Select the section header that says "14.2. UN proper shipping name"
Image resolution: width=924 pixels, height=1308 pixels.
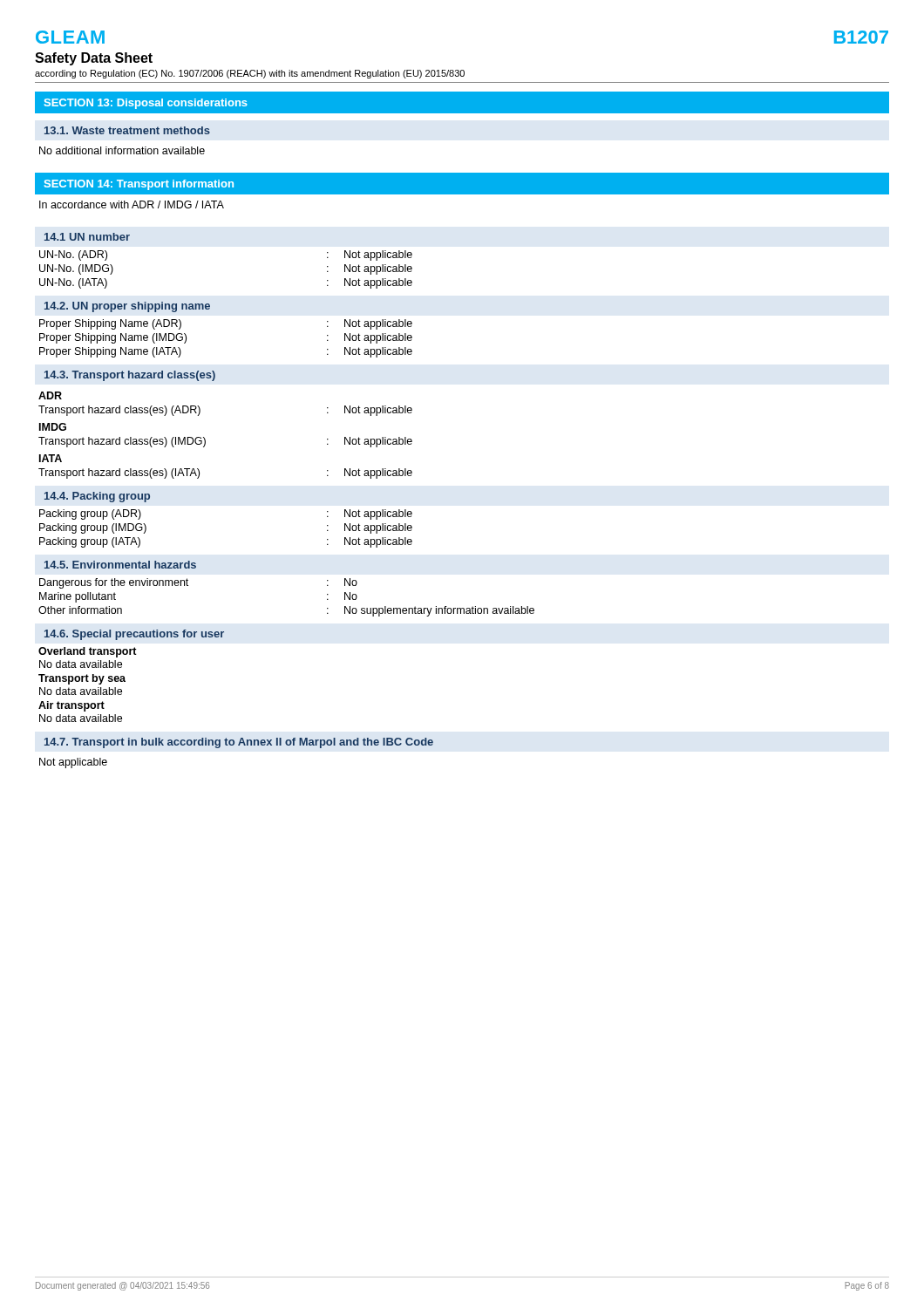point(127,307)
